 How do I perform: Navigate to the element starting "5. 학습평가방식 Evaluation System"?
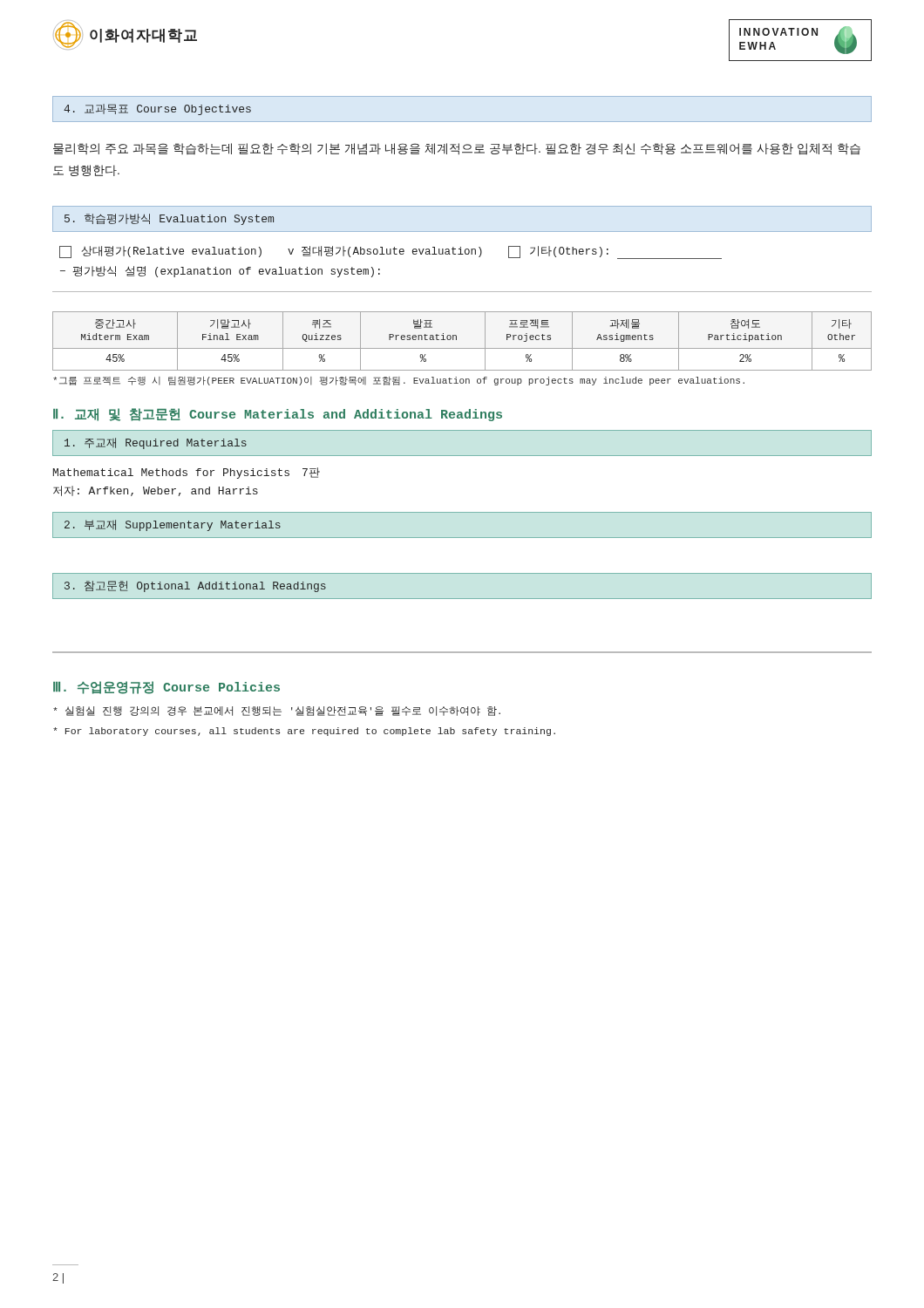[169, 220]
